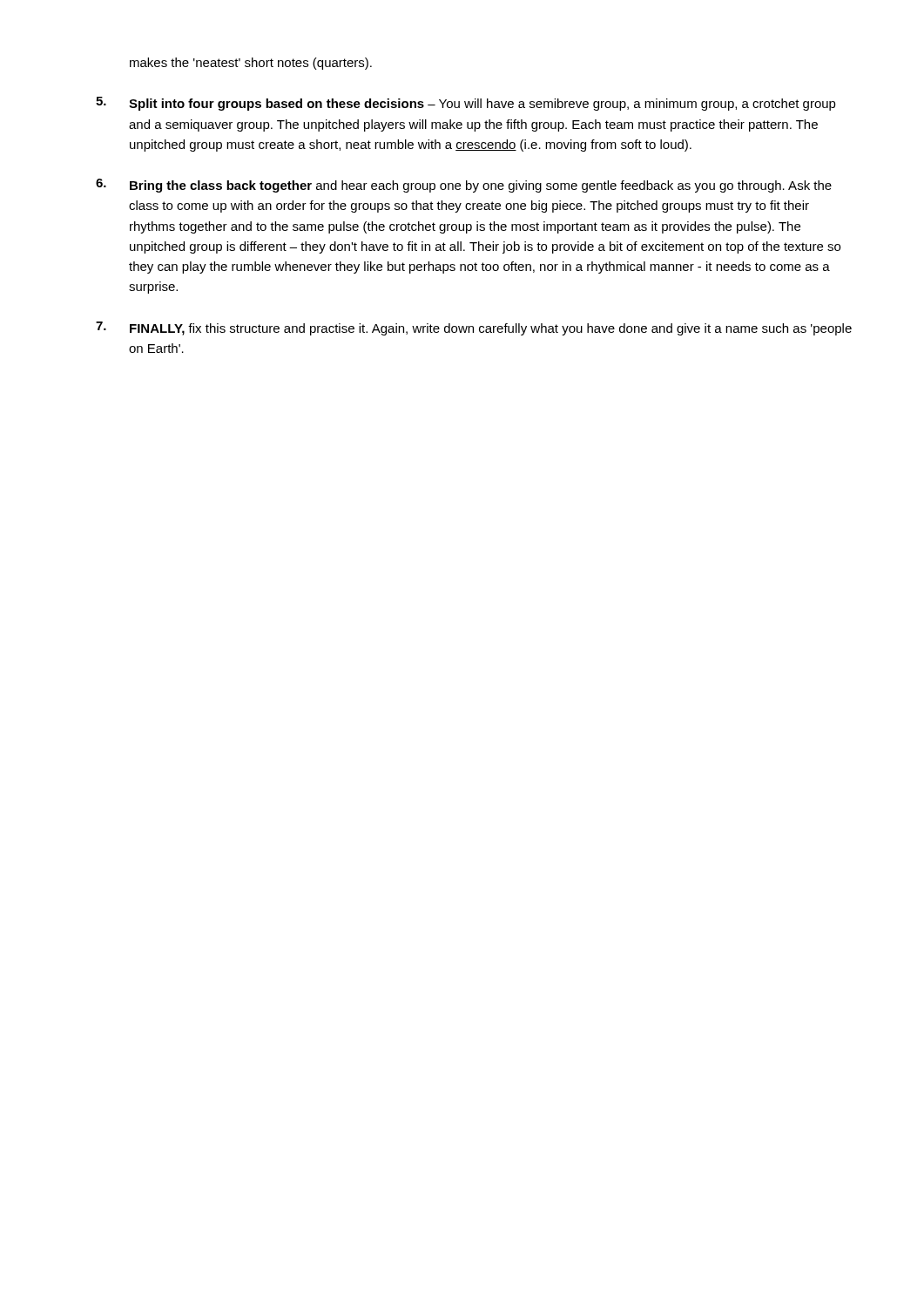Locate the element starting "5. Split into four groups based on these"
Screen dimensions: 1307x924
[475, 124]
